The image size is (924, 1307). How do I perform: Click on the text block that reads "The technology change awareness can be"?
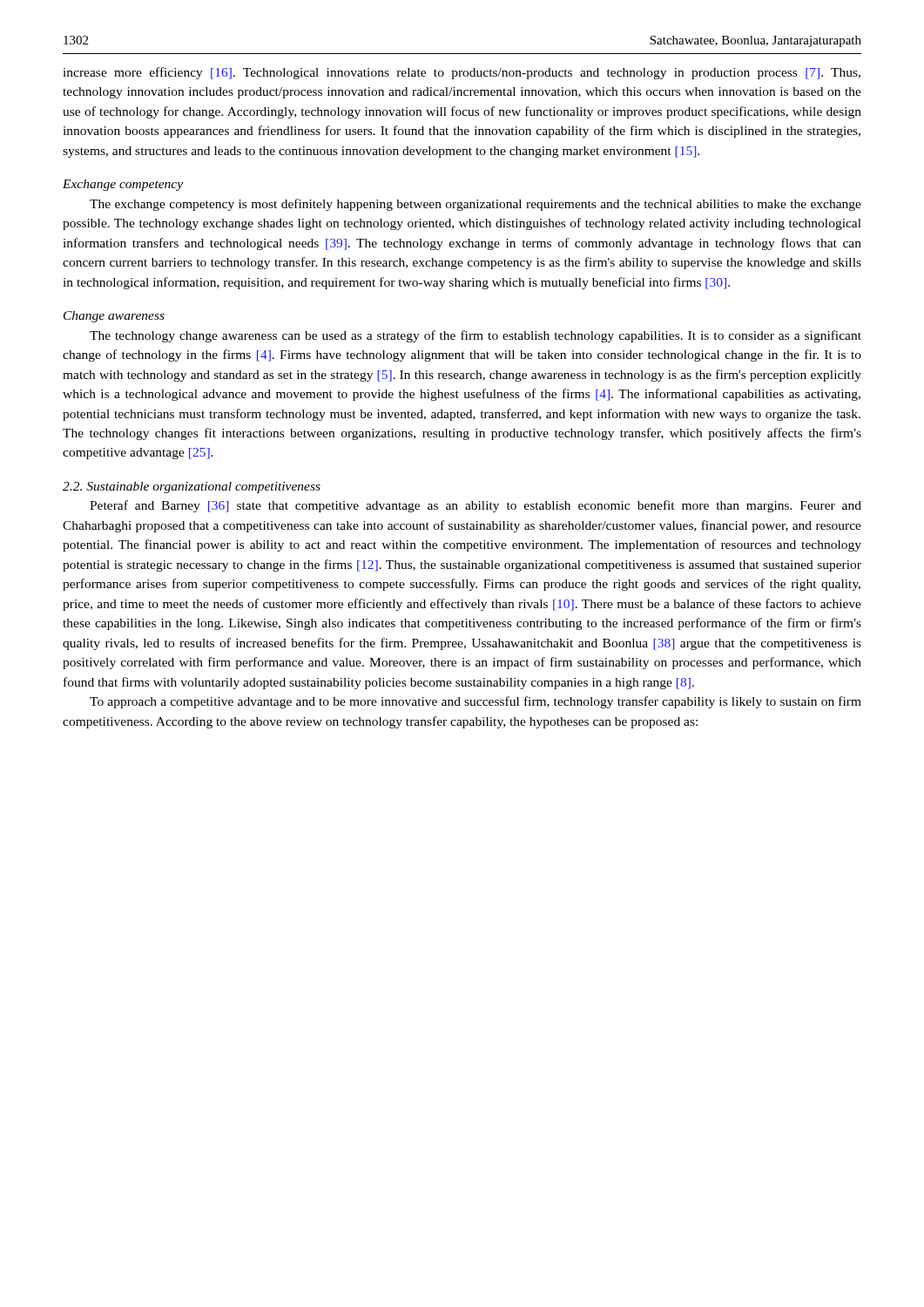pos(462,394)
